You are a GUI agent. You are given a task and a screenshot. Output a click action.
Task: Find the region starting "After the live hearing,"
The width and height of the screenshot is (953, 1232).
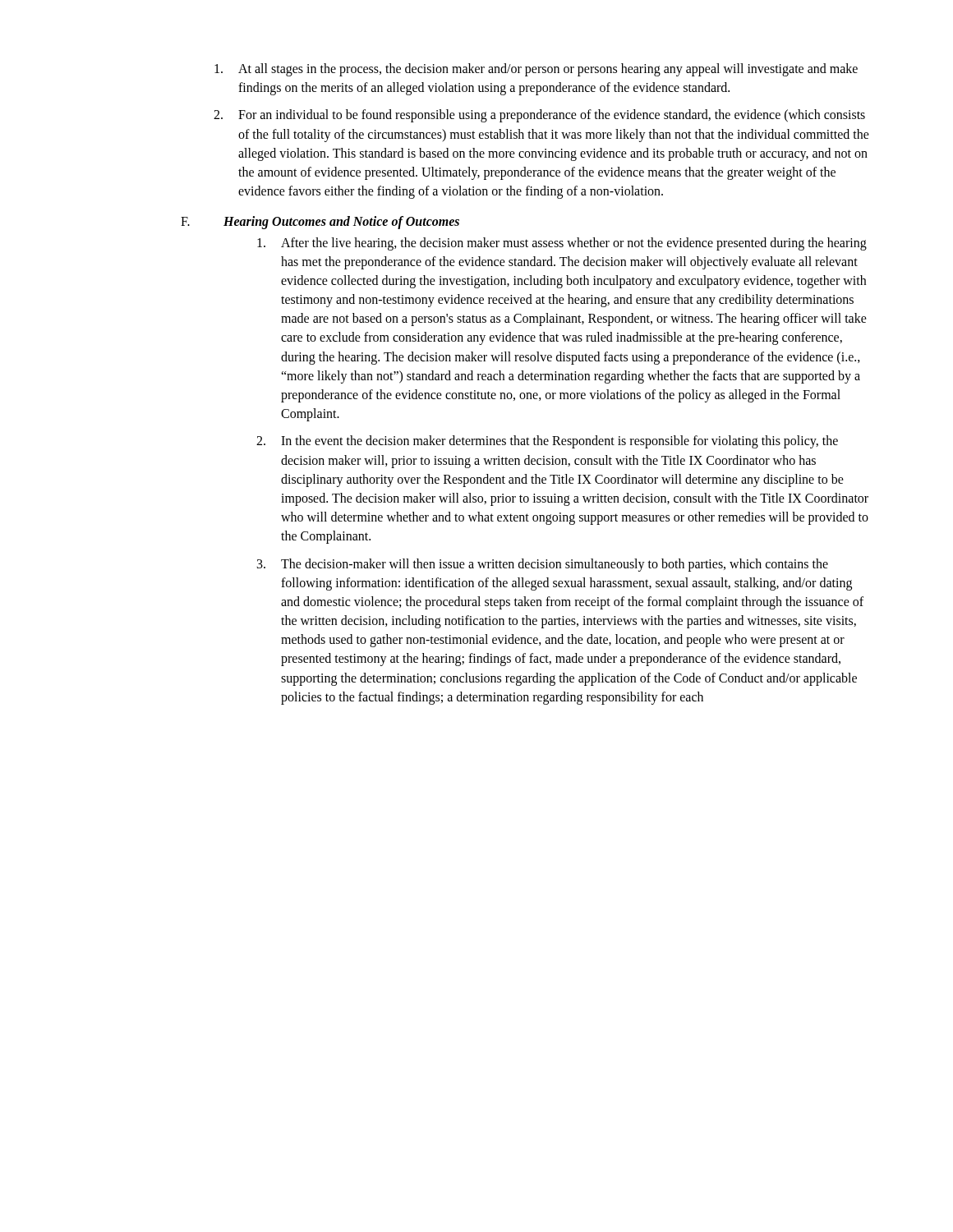[547, 328]
